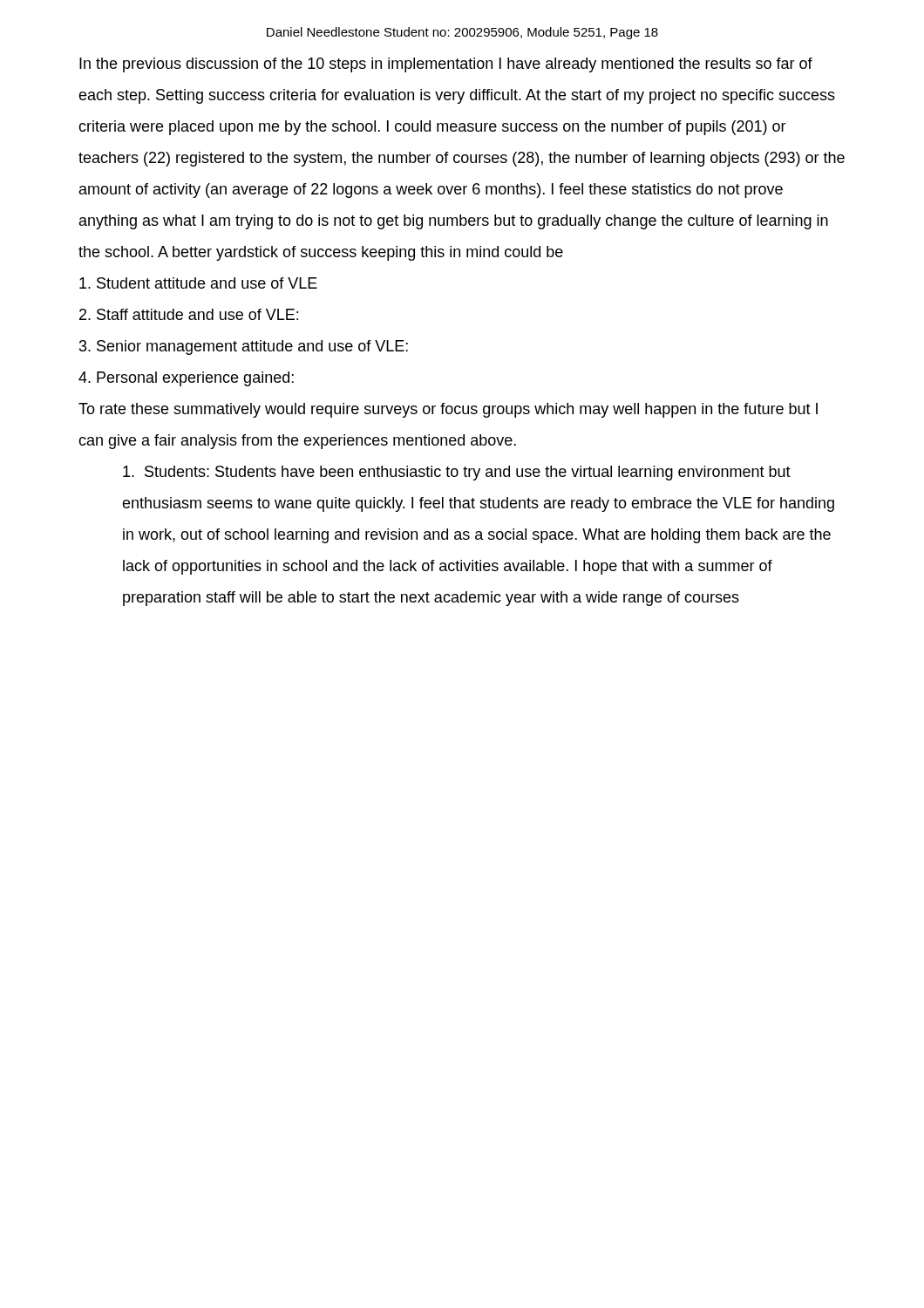Select the text block with the text "In the previous discussion of"
This screenshot has height=1308, width=924.
click(x=462, y=158)
